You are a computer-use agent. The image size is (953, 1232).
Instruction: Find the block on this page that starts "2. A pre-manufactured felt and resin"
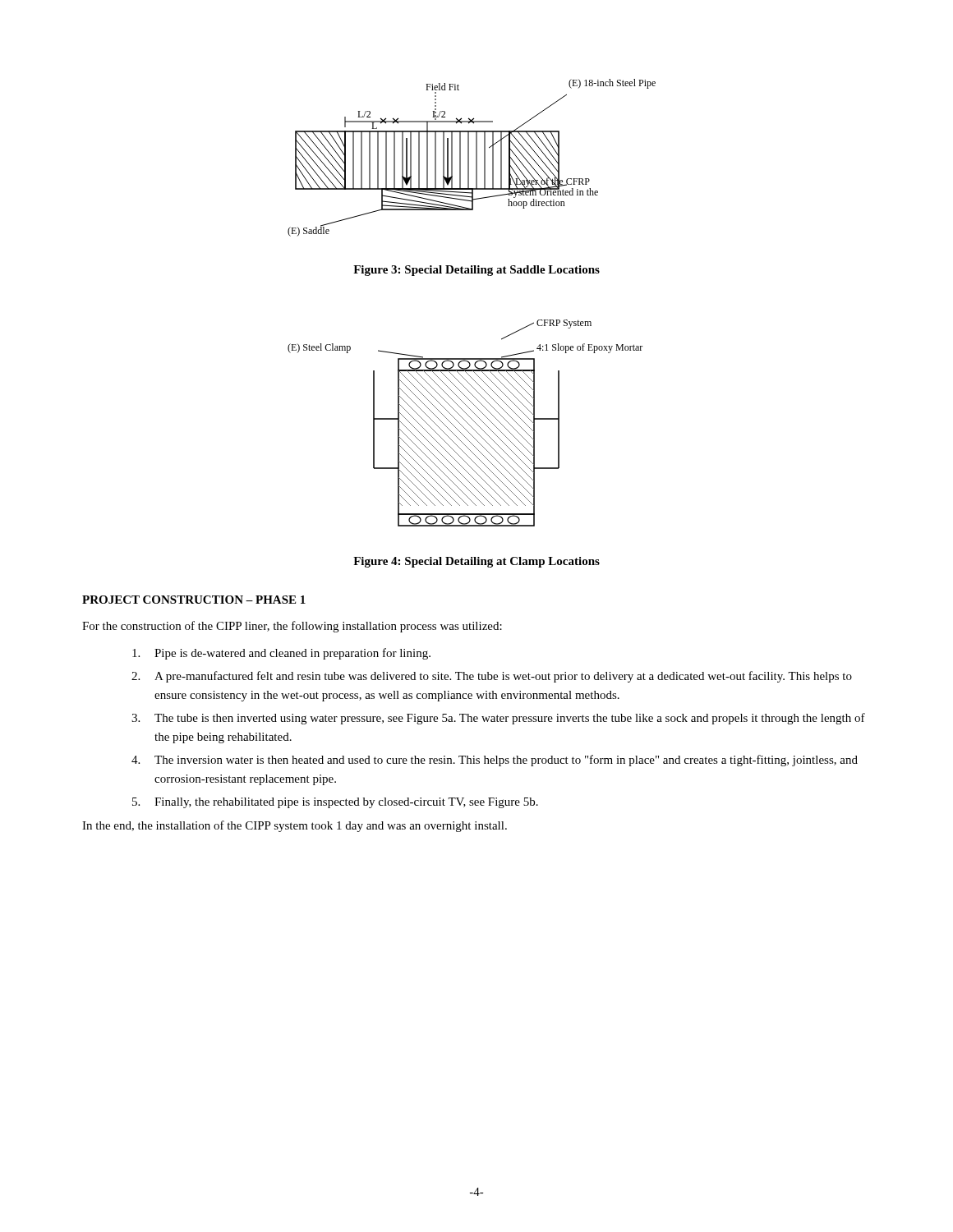(x=501, y=685)
